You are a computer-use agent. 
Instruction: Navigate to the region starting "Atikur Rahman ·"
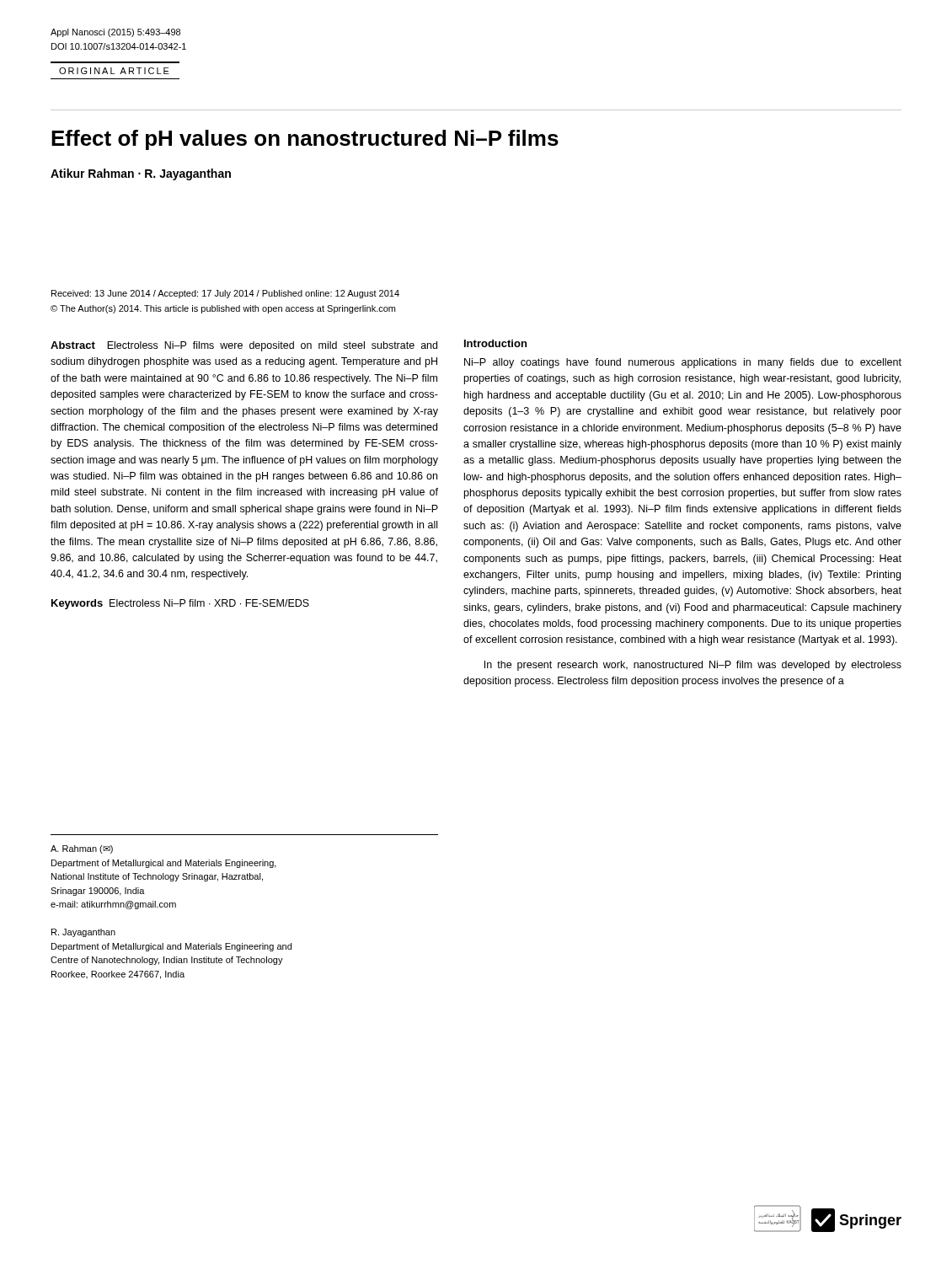click(x=141, y=174)
